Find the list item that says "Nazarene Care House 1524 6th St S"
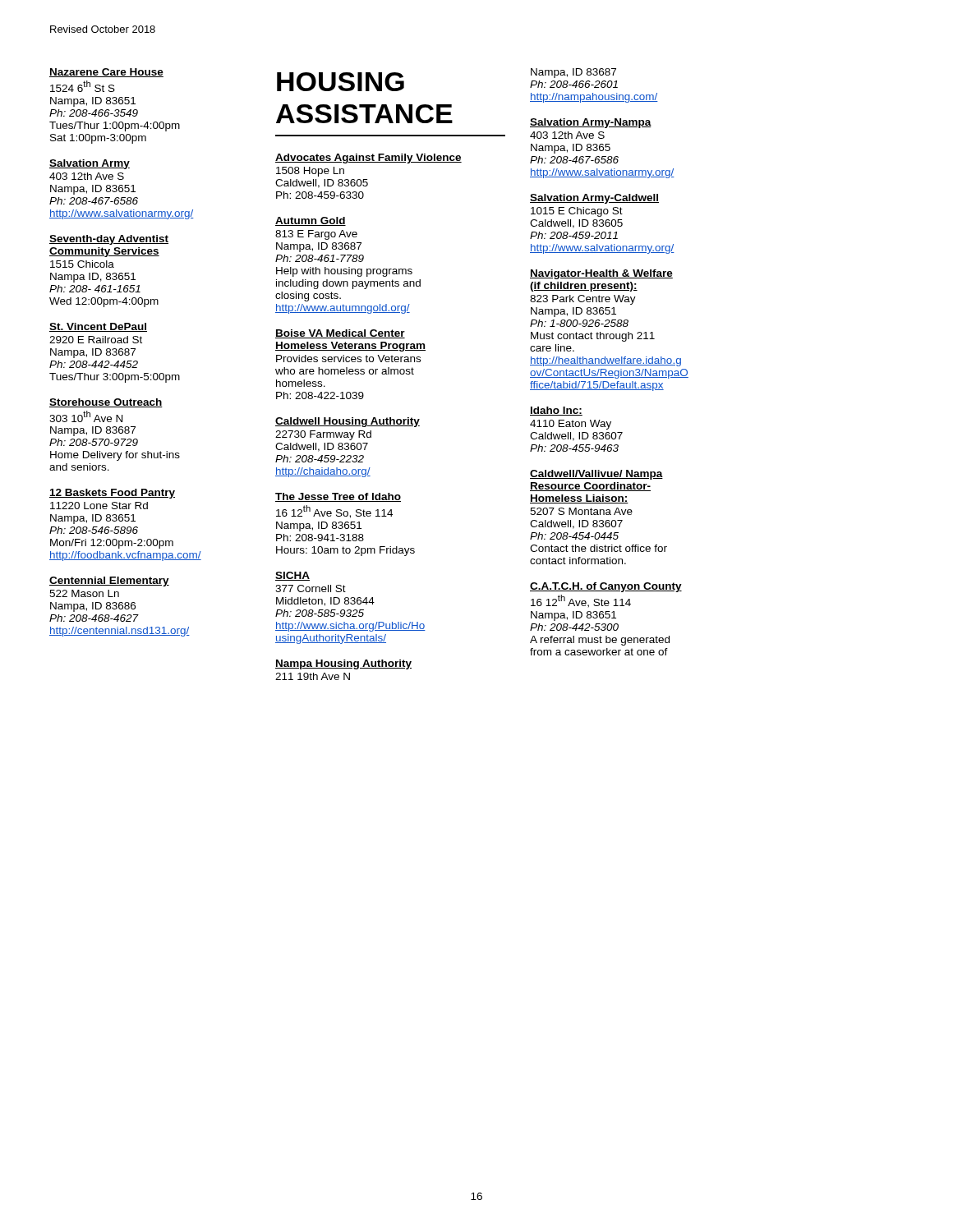Viewport: 953px width, 1232px height. pyautogui.click(x=106, y=73)
